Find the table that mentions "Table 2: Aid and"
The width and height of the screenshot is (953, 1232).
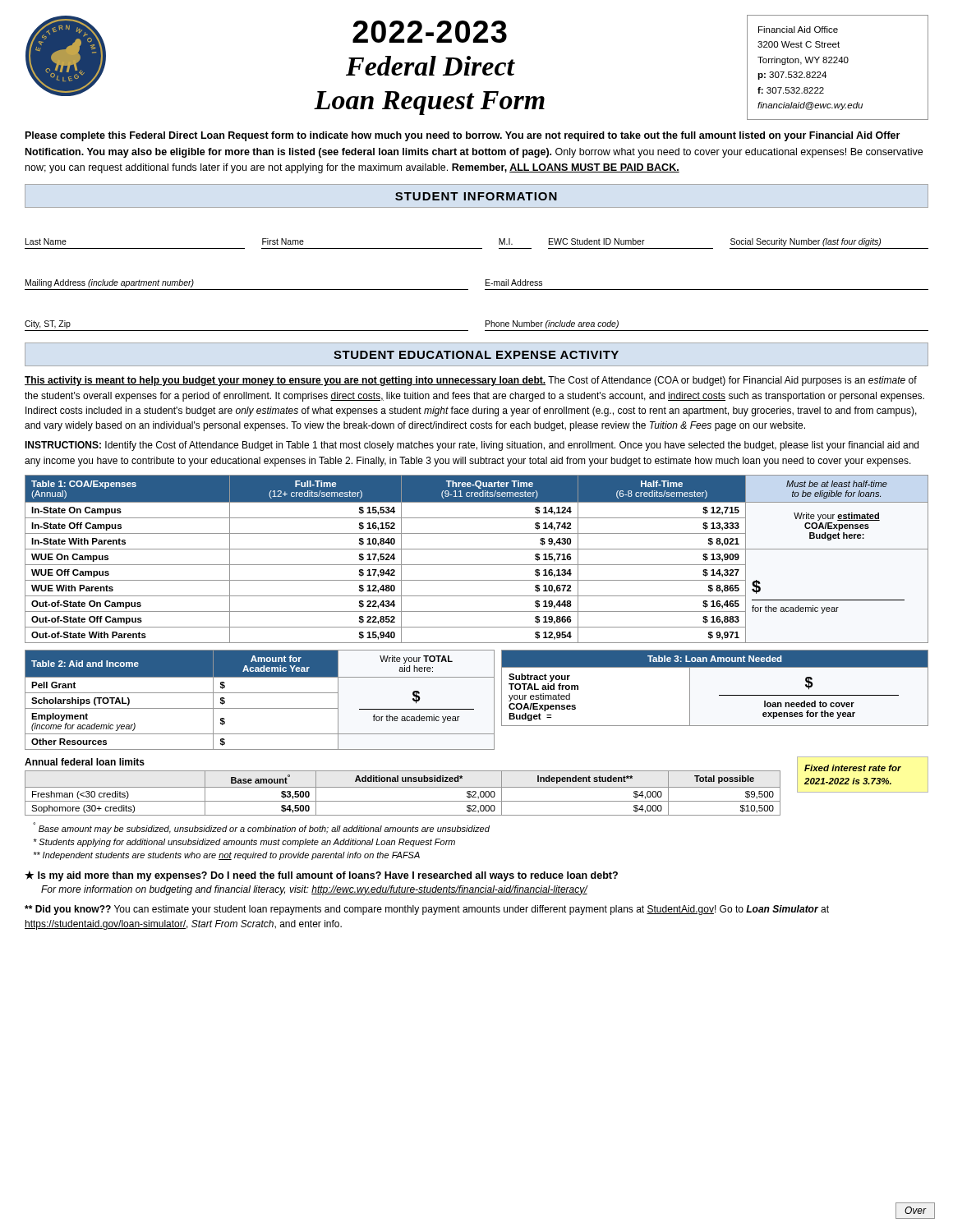(x=260, y=700)
